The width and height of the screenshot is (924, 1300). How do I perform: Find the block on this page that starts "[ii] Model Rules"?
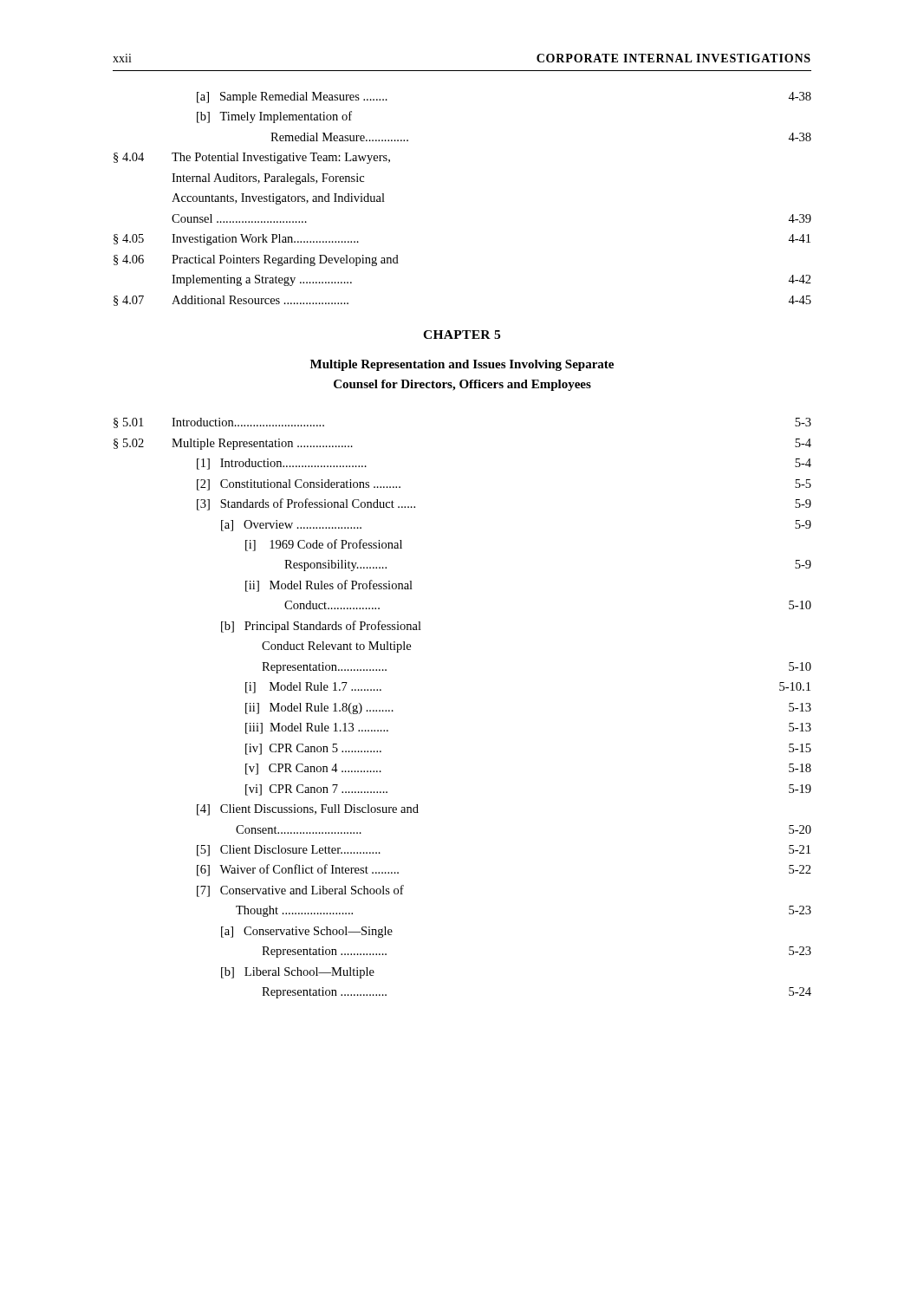pos(329,586)
